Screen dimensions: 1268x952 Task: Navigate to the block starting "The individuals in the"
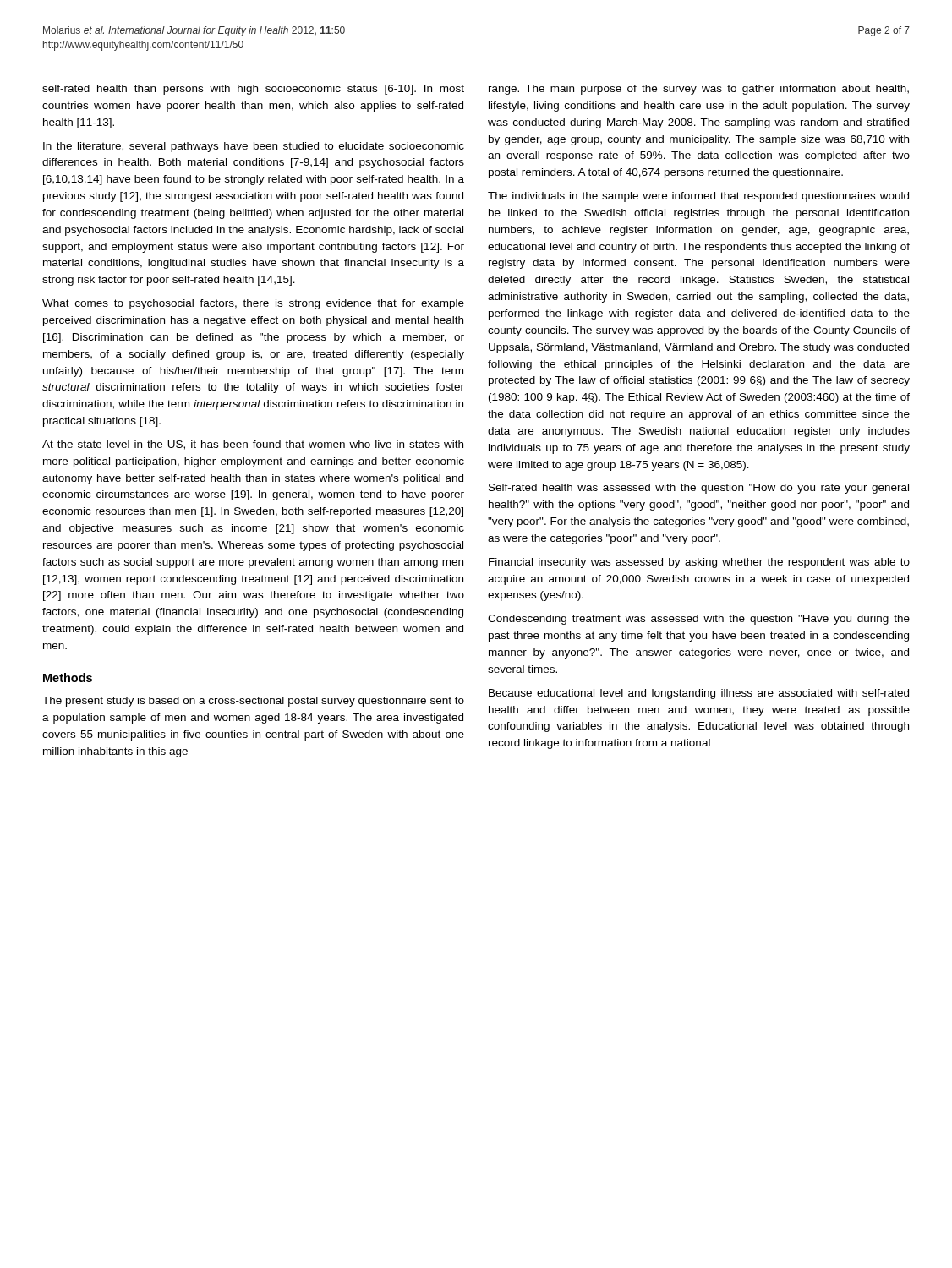[699, 330]
